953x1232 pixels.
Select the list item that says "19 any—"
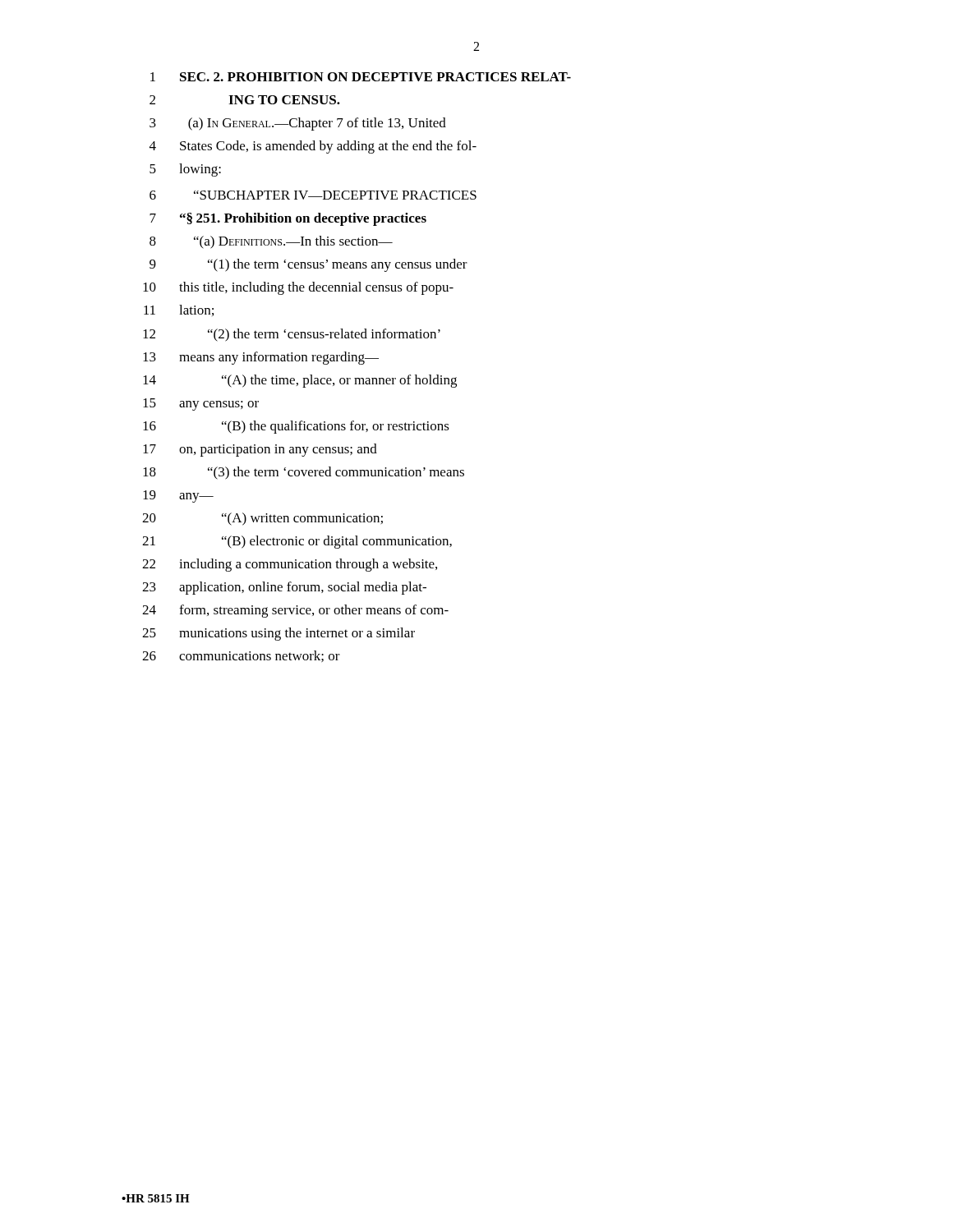(178, 496)
